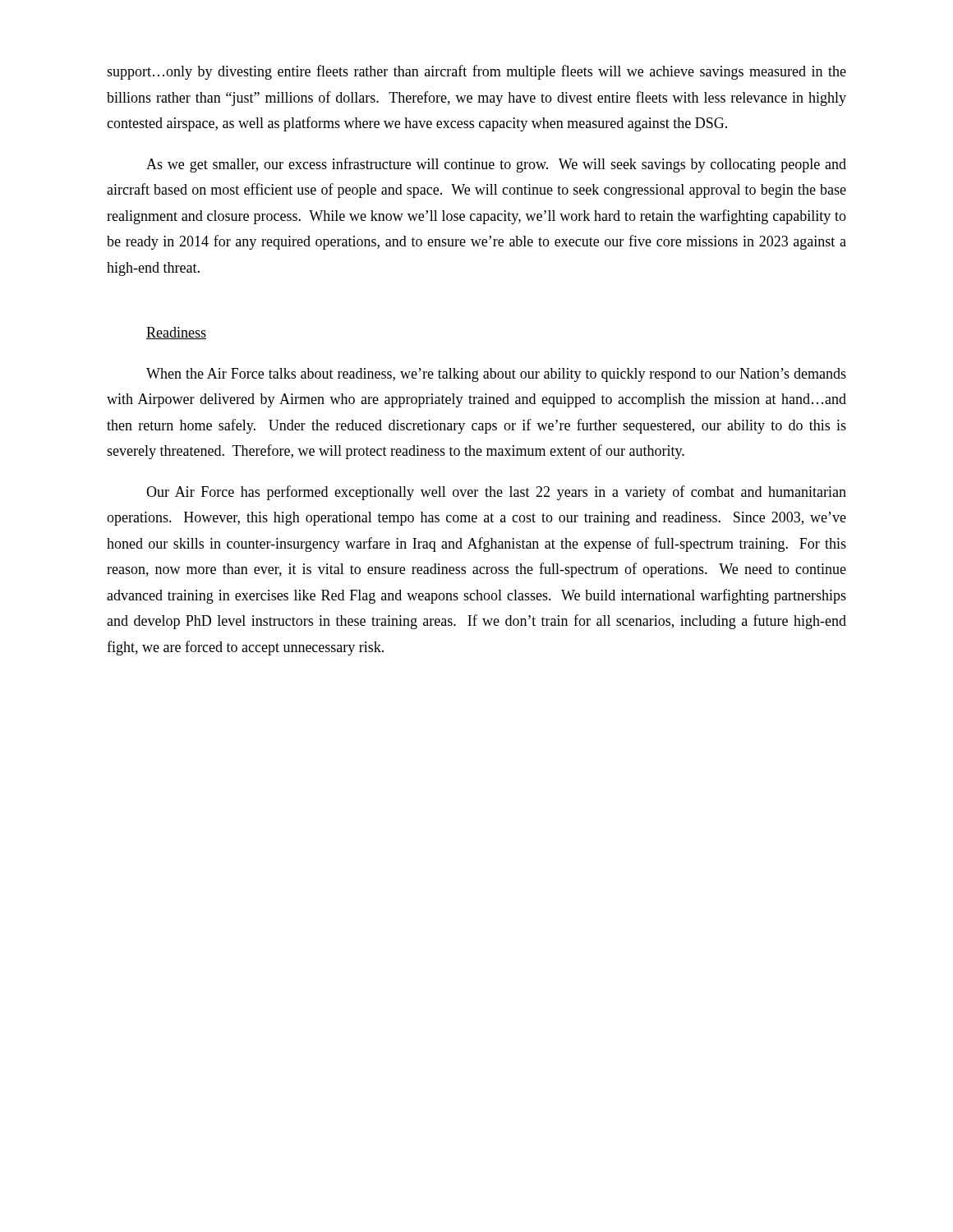Find the text block with the text "As we get"
The height and width of the screenshot is (1232, 953).
[476, 216]
